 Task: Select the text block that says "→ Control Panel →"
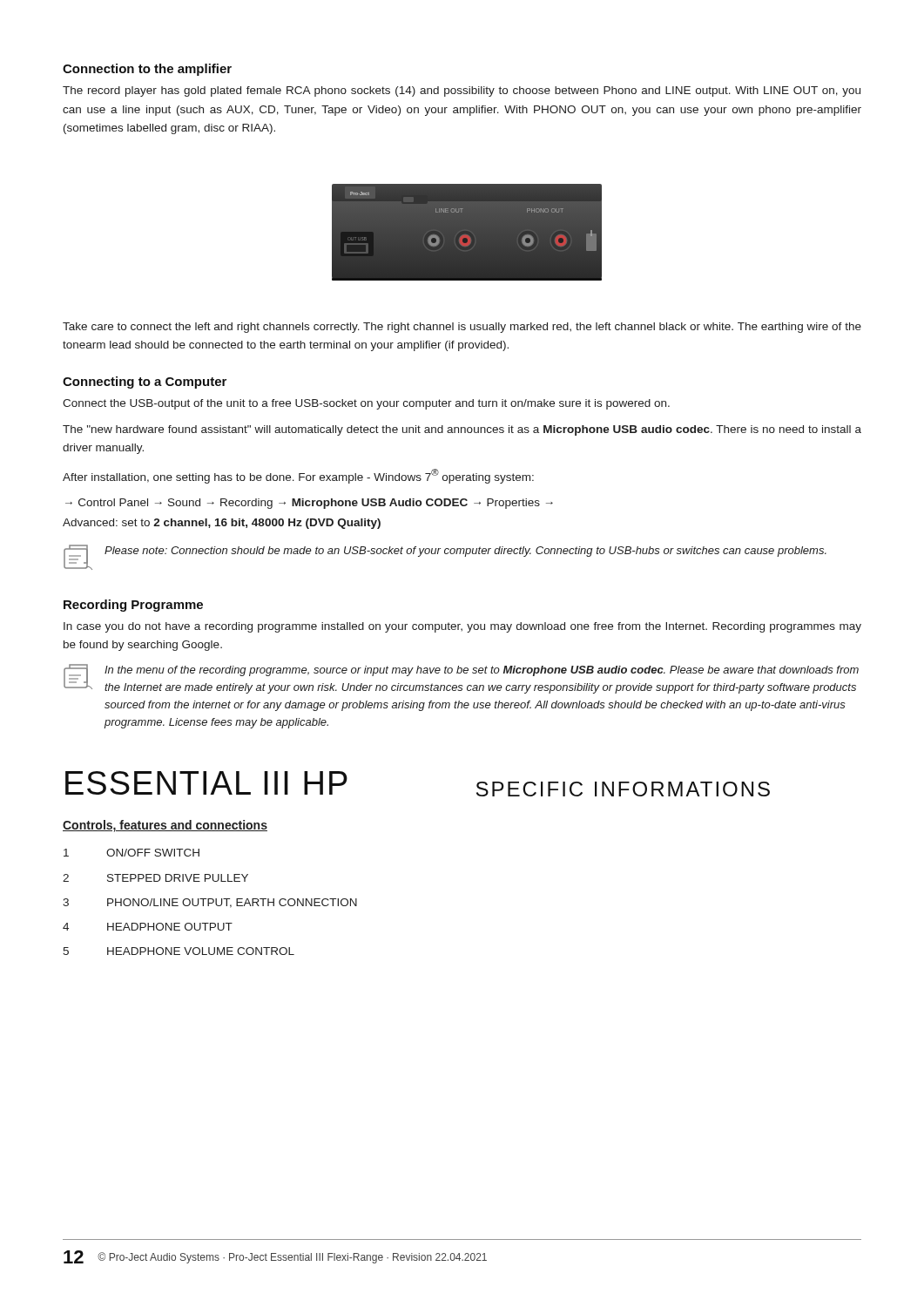point(309,512)
